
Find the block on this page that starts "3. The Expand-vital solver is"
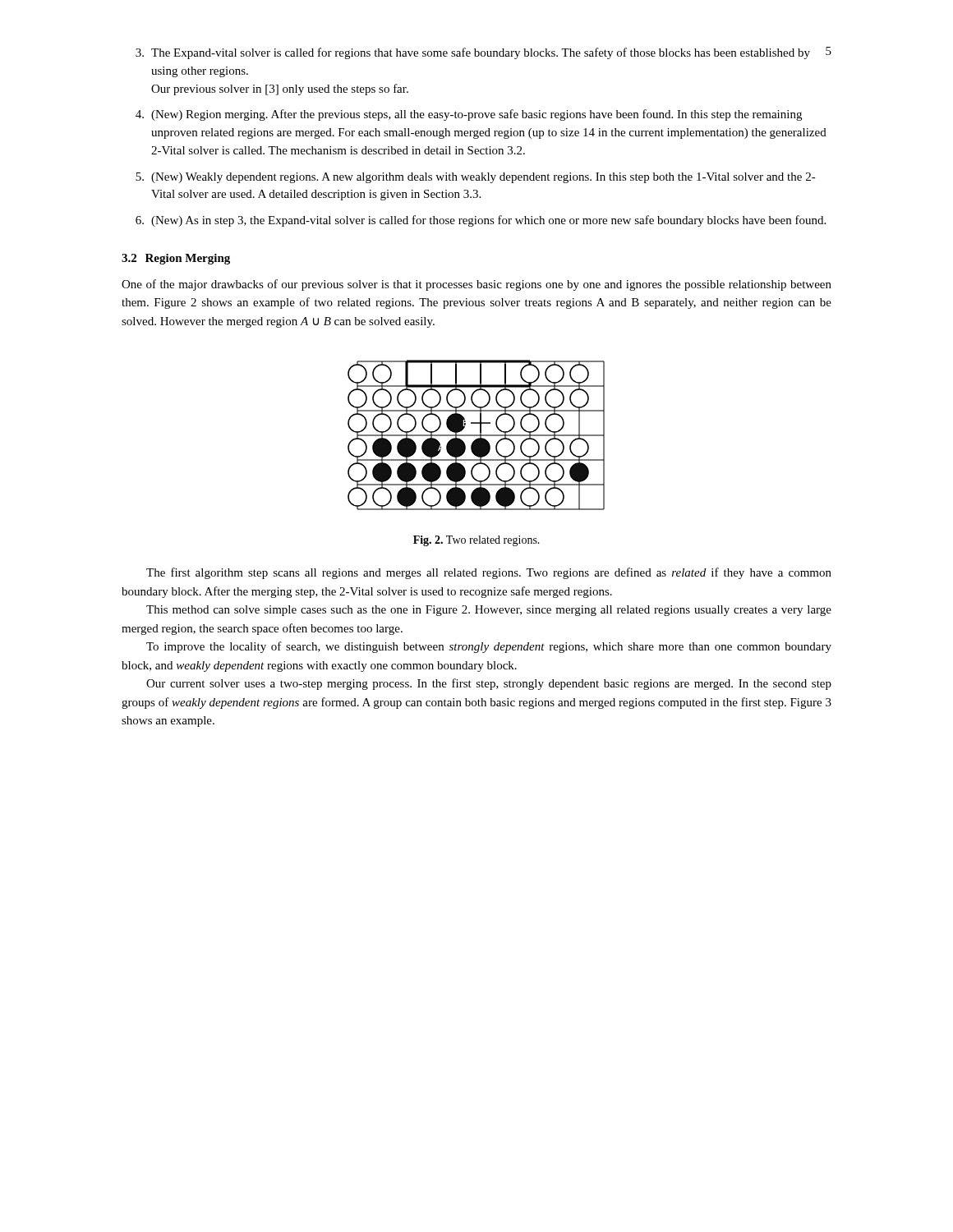[483, 53]
